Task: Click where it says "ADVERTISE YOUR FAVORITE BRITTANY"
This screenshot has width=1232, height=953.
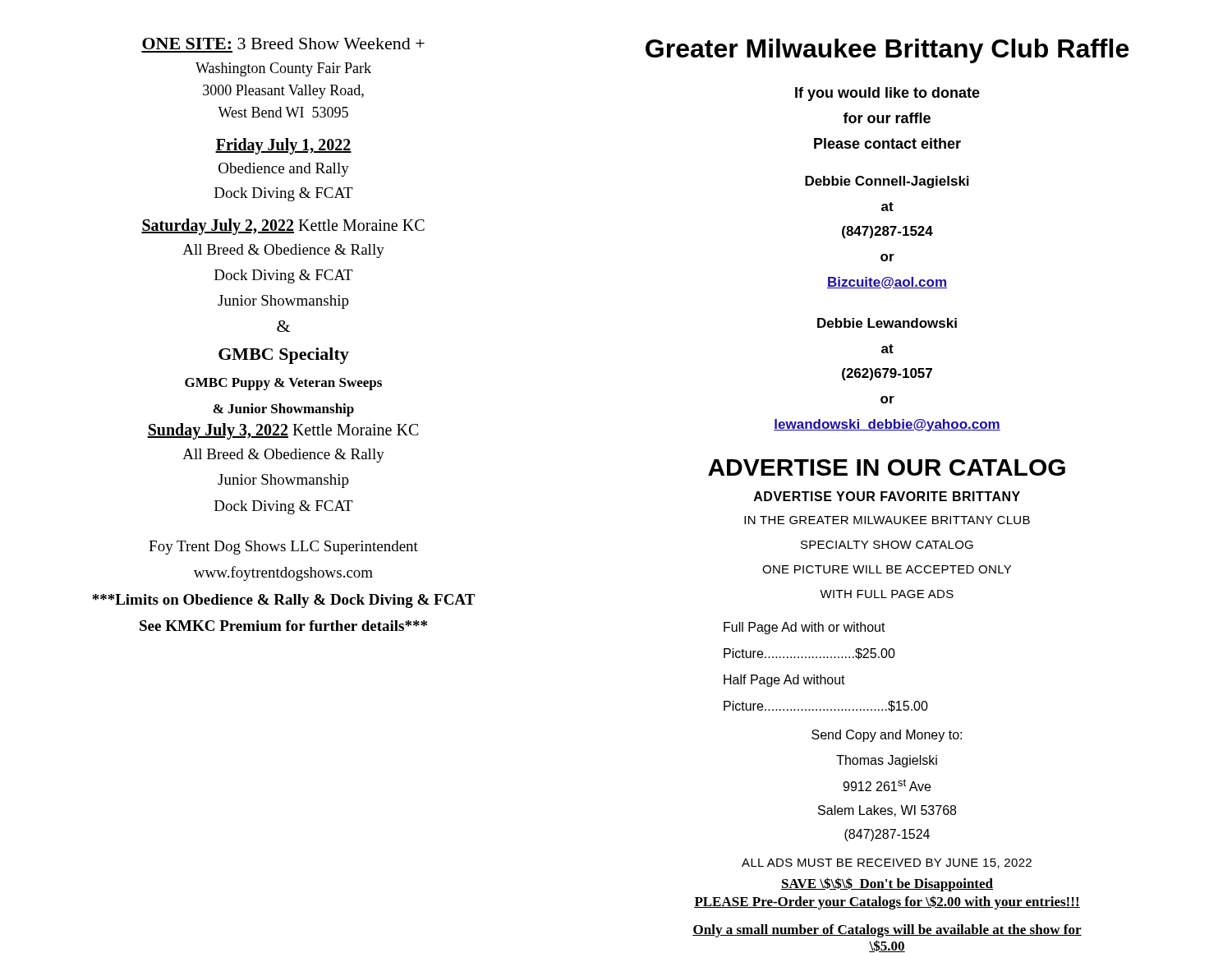Action: click(887, 497)
